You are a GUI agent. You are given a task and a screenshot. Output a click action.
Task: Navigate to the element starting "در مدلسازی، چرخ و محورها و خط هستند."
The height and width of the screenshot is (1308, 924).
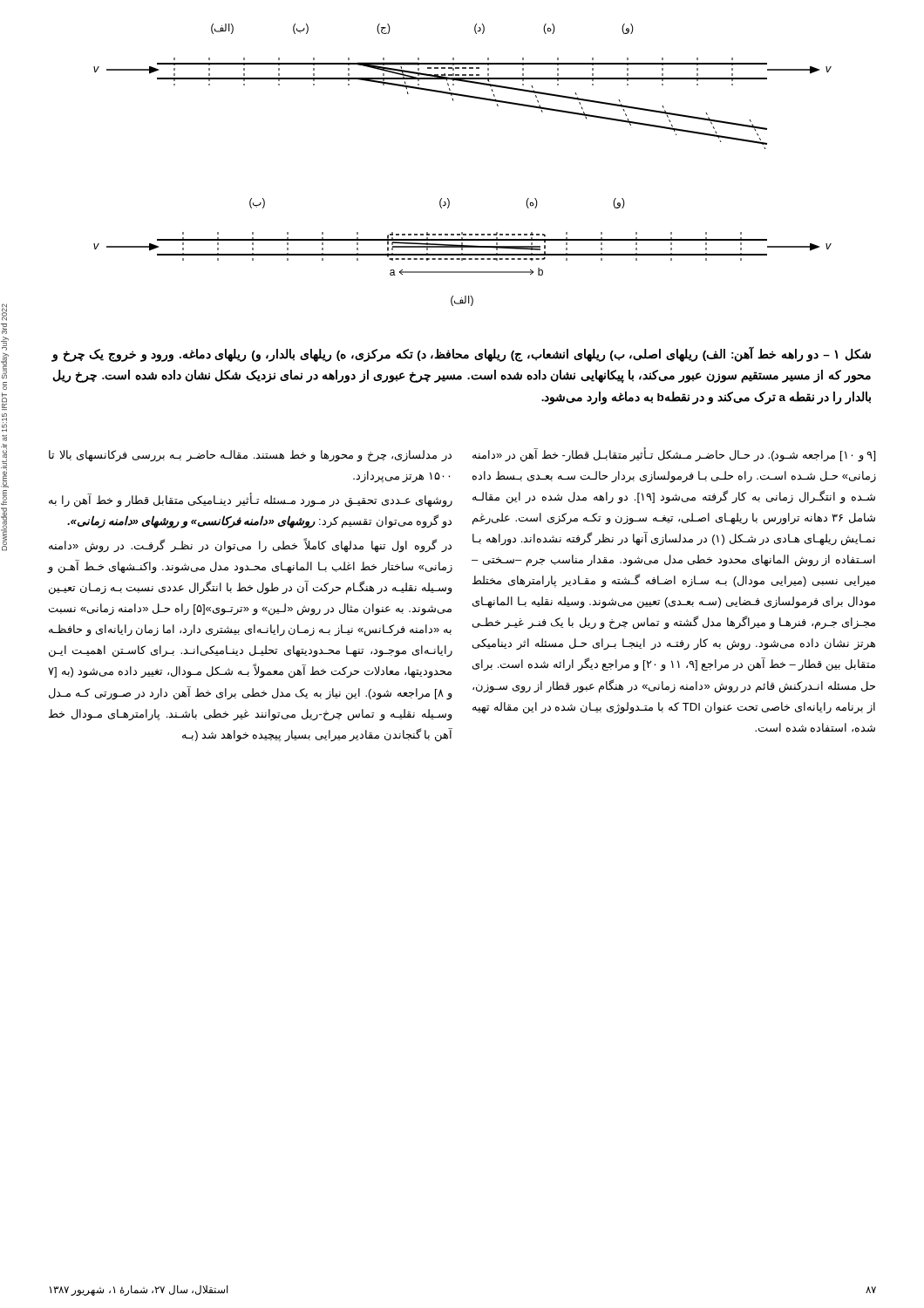click(x=250, y=595)
